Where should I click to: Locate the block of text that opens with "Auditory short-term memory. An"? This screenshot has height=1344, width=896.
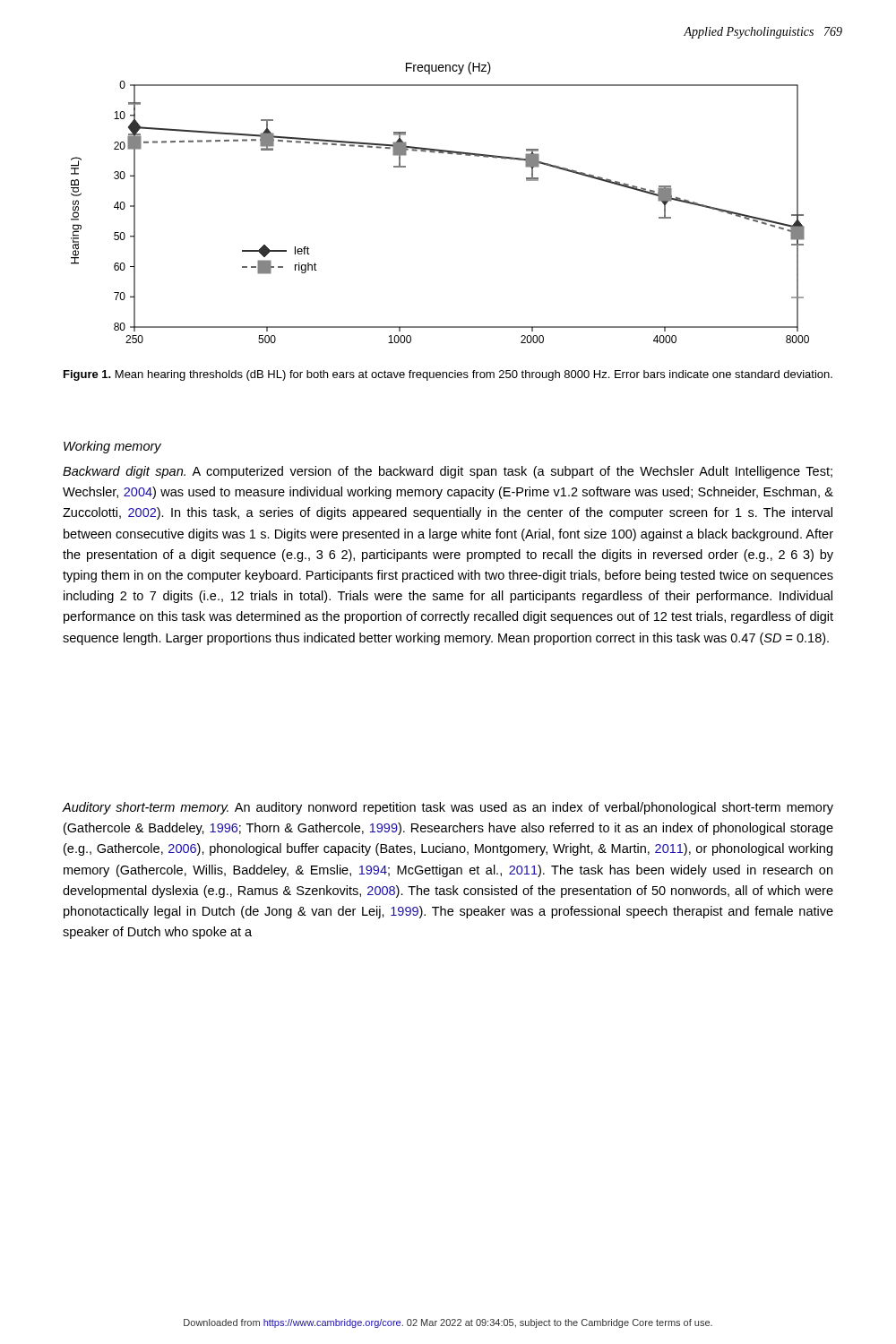[x=448, y=870]
